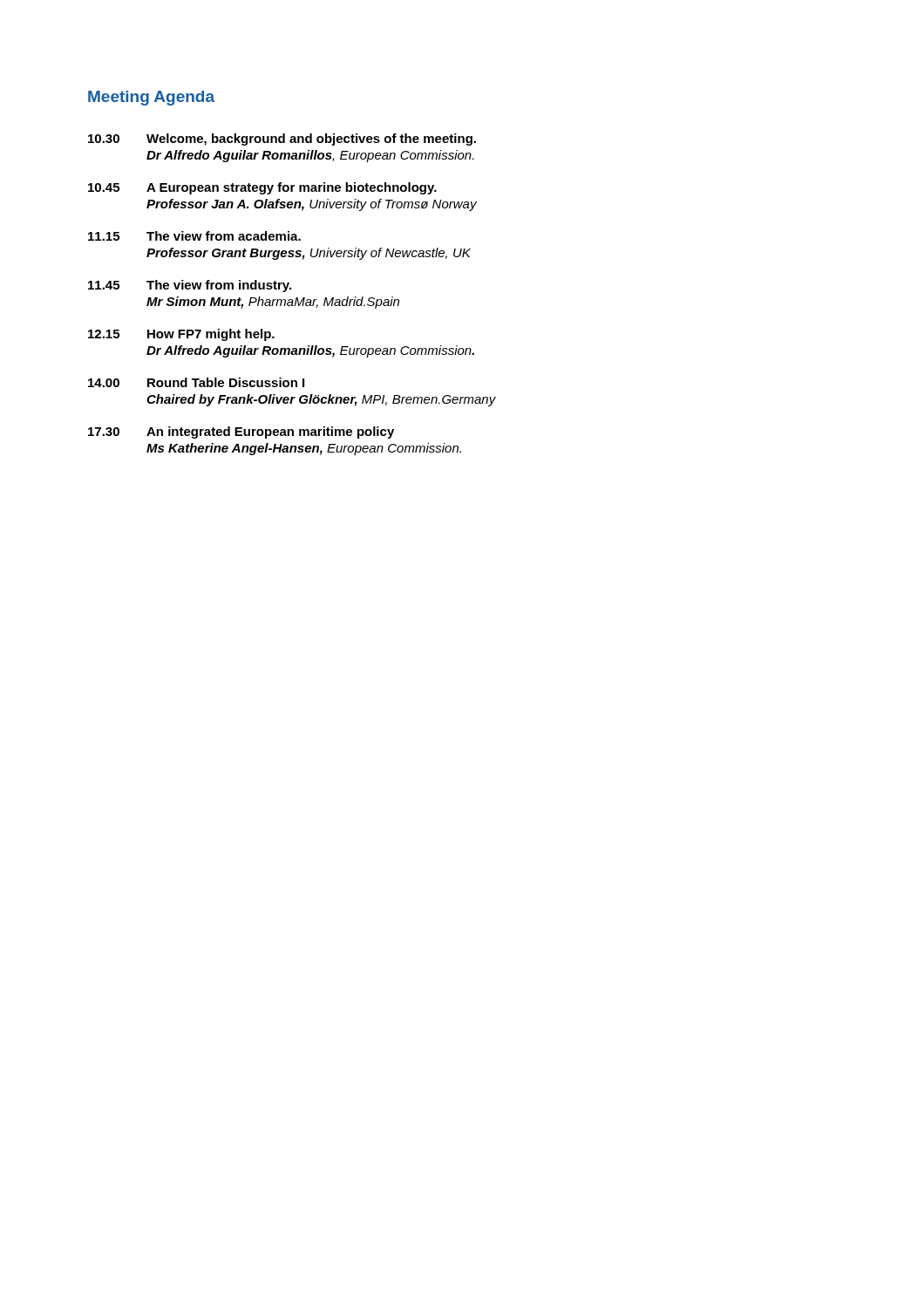Viewport: 924px width, 1308px height.
Task: Find the block on this page that starts "10.30 Welcome, background and objectives of the"
Action: click(x=445, y=153)
